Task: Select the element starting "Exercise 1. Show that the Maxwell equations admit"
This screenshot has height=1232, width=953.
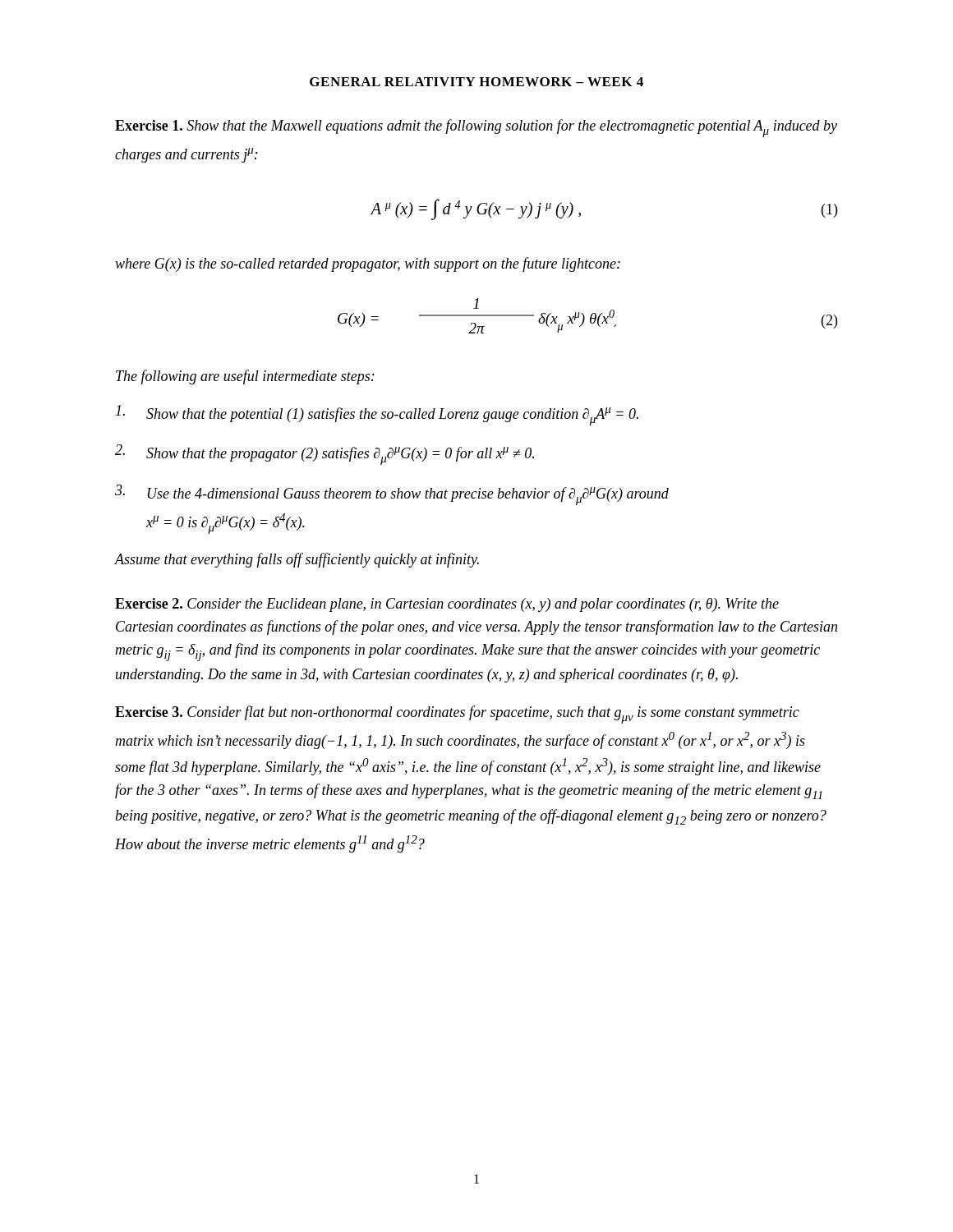Action: click(476, 140)
